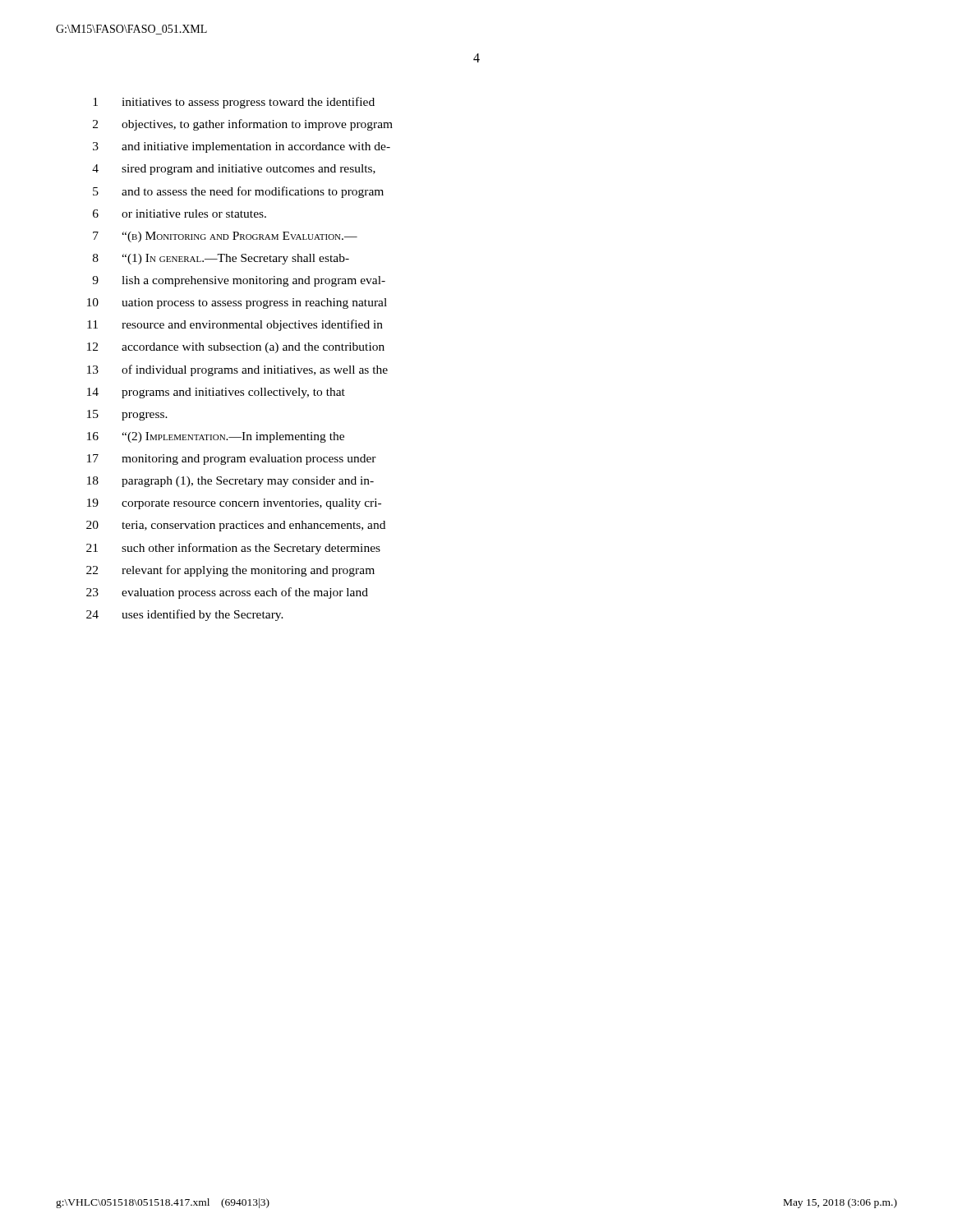The image size is (953, 1232).
Task: Point to the text starting "15 progress."
Action: [127, 415]
